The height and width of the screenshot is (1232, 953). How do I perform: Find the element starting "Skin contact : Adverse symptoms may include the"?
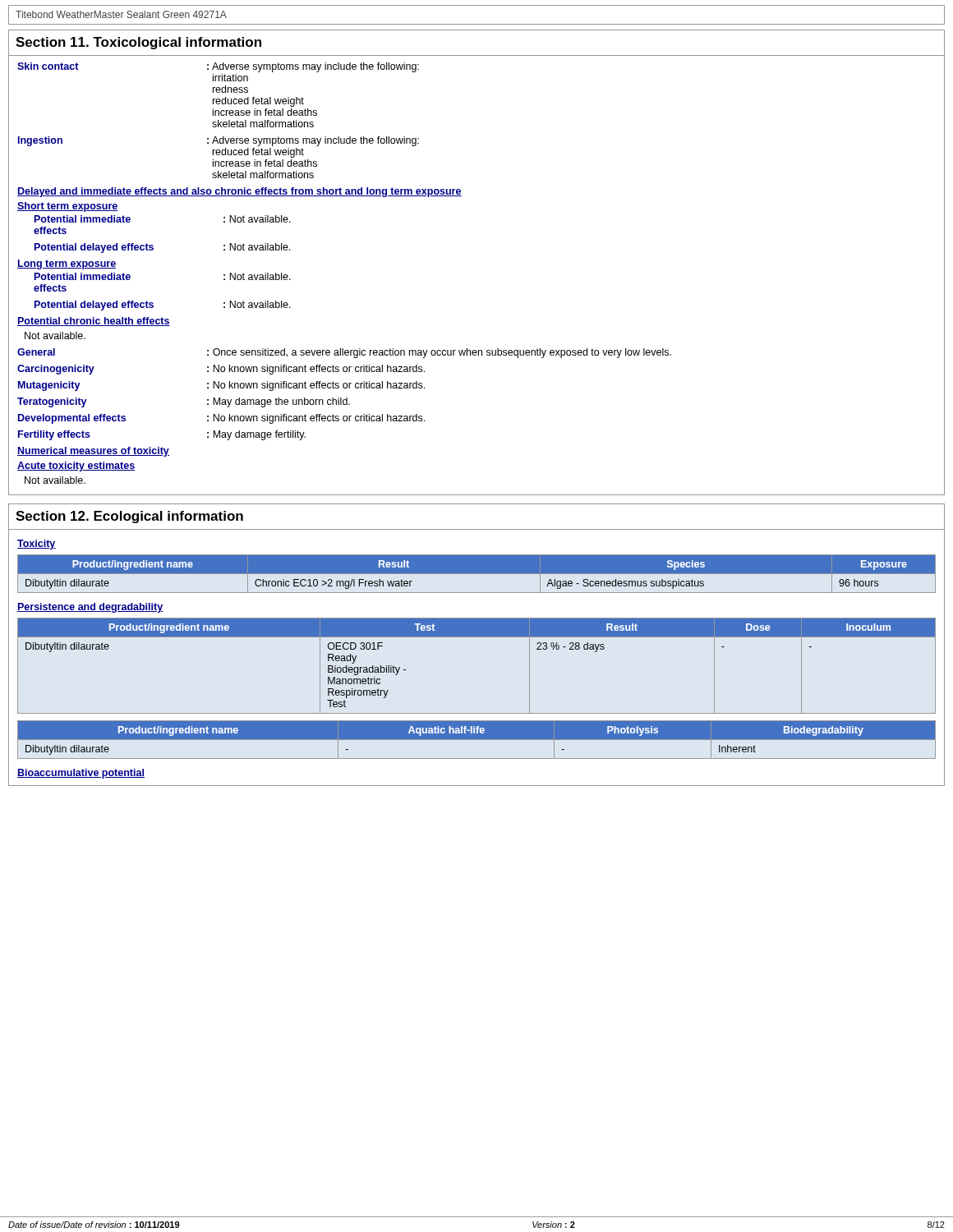218,67
